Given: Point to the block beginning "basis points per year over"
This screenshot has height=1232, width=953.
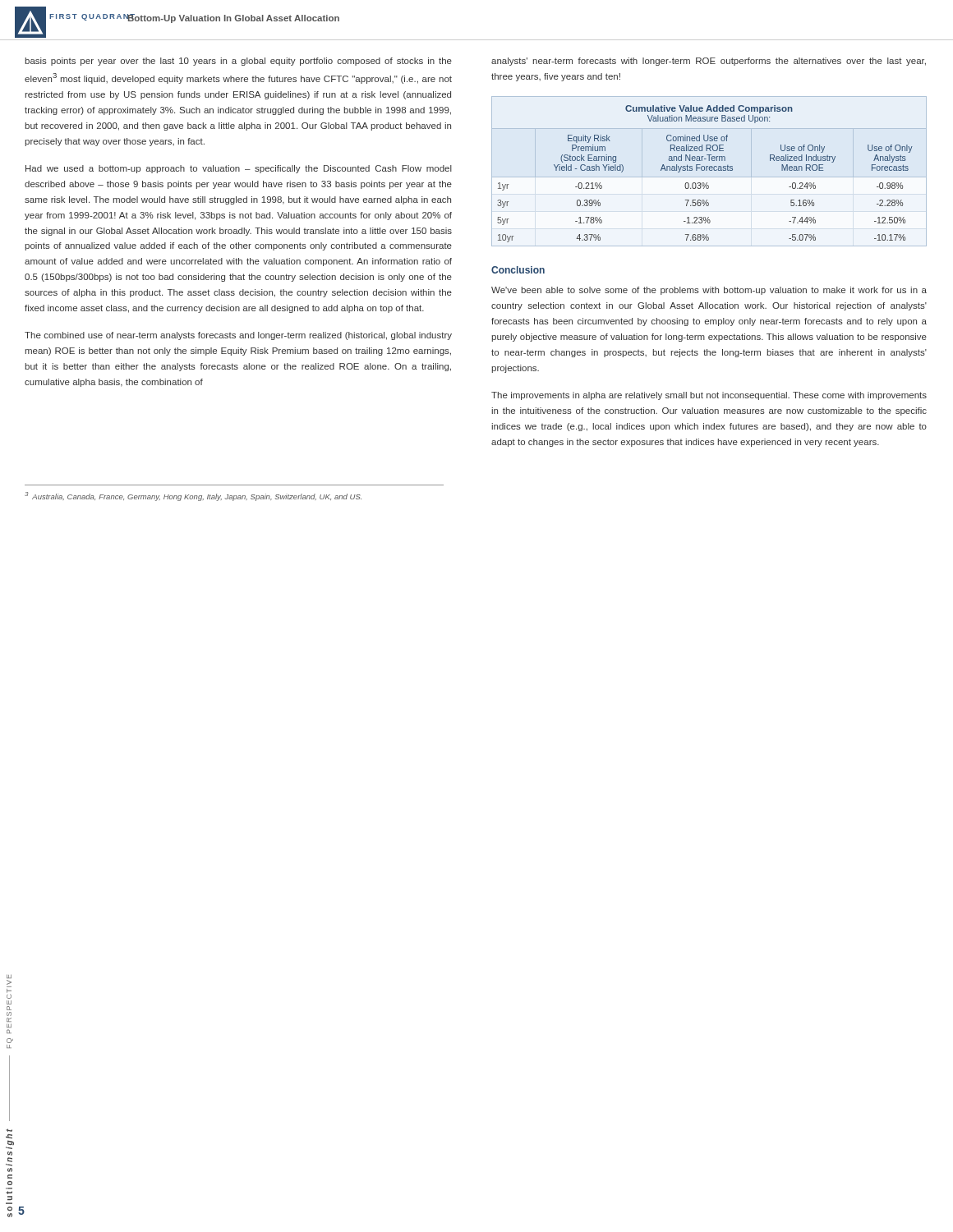Looking at the screenshot, I should [238, 101].
